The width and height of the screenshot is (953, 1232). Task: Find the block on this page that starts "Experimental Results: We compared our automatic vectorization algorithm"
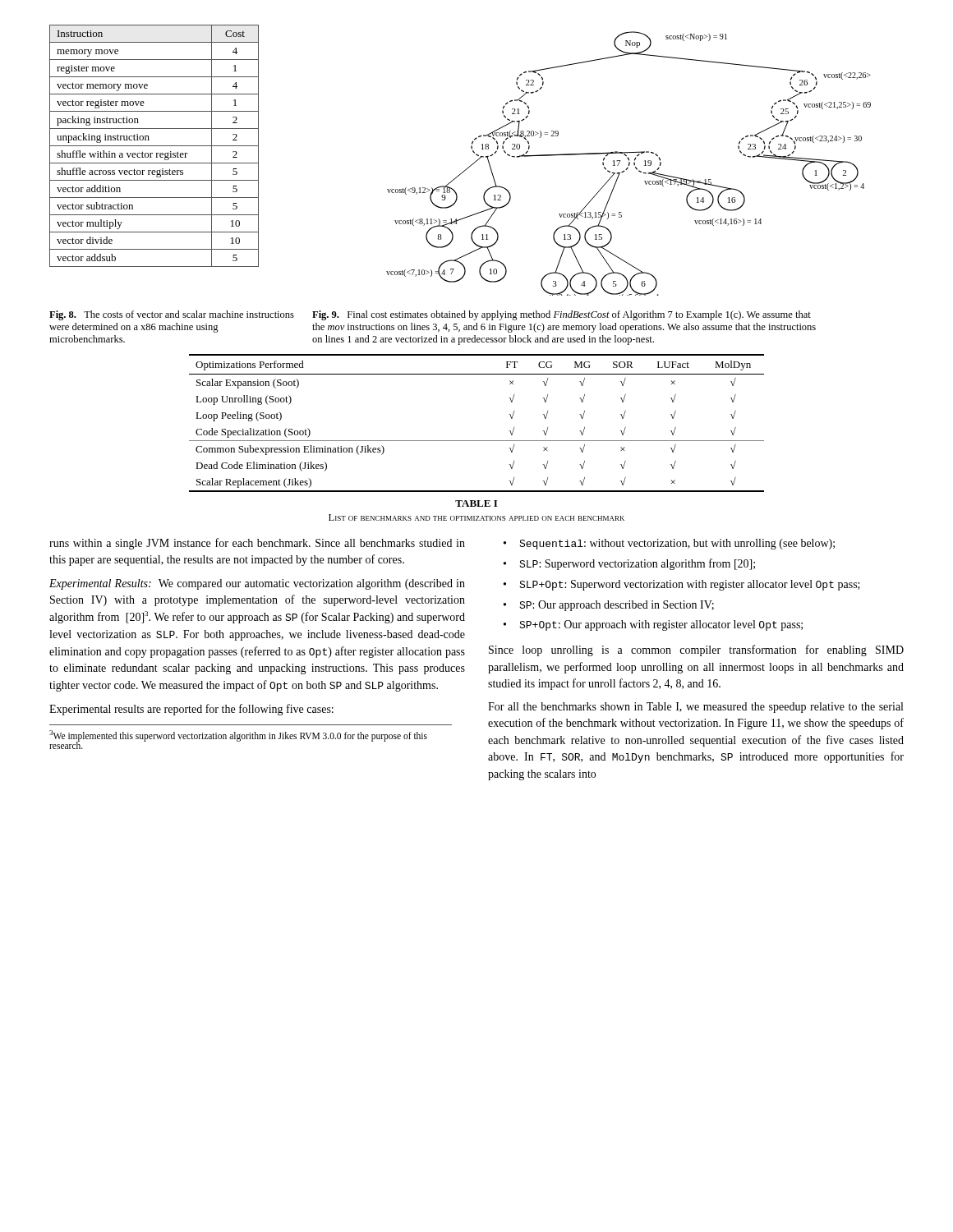tap(257, 635)
